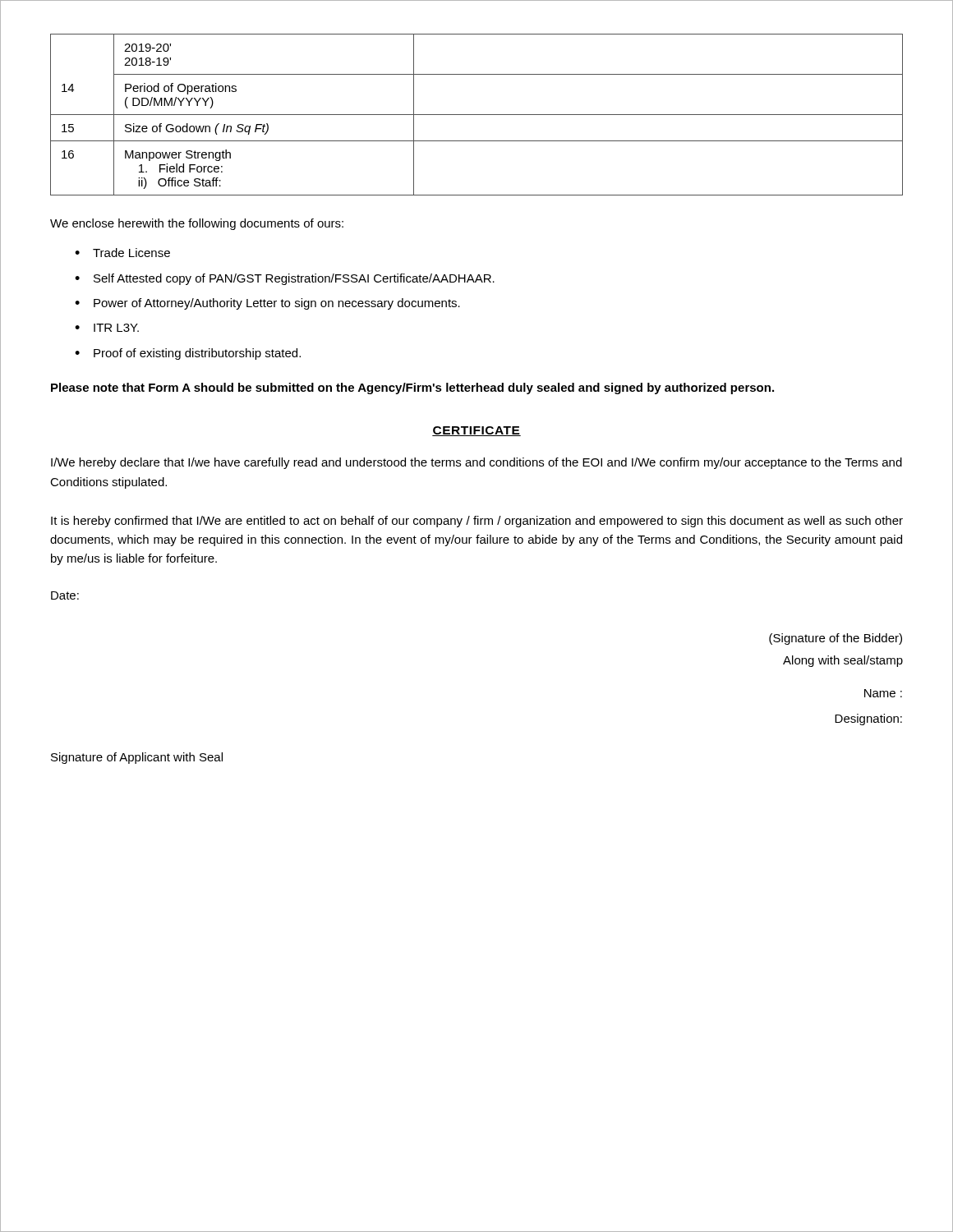The height and width of the screenshot is (1232, 953).
Task: Click where it says "(Signature of the Bidder) Along with seal/stamp"
Action: tap(836, 649)
